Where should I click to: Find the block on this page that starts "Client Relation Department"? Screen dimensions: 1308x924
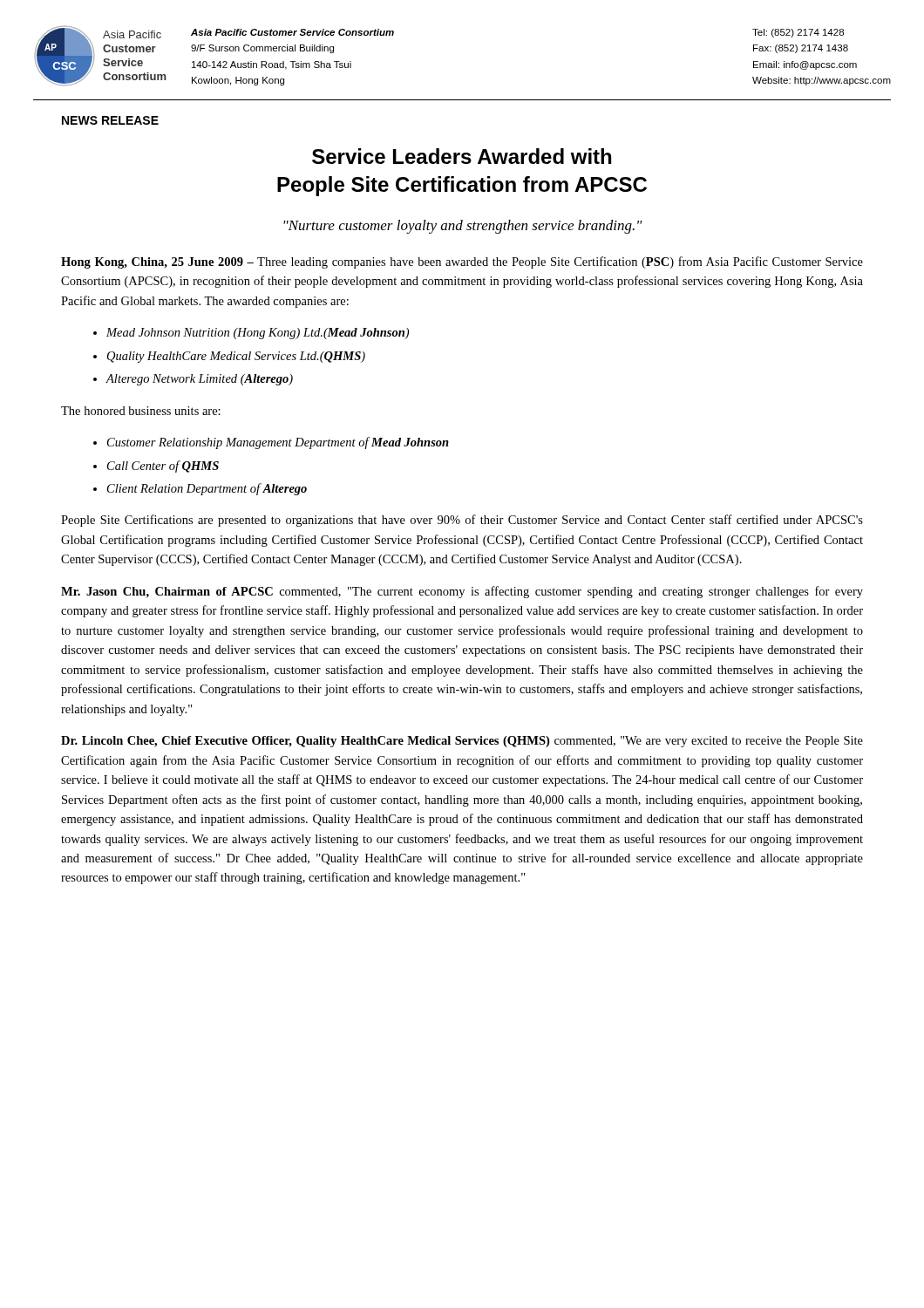[x=200, y=489]
